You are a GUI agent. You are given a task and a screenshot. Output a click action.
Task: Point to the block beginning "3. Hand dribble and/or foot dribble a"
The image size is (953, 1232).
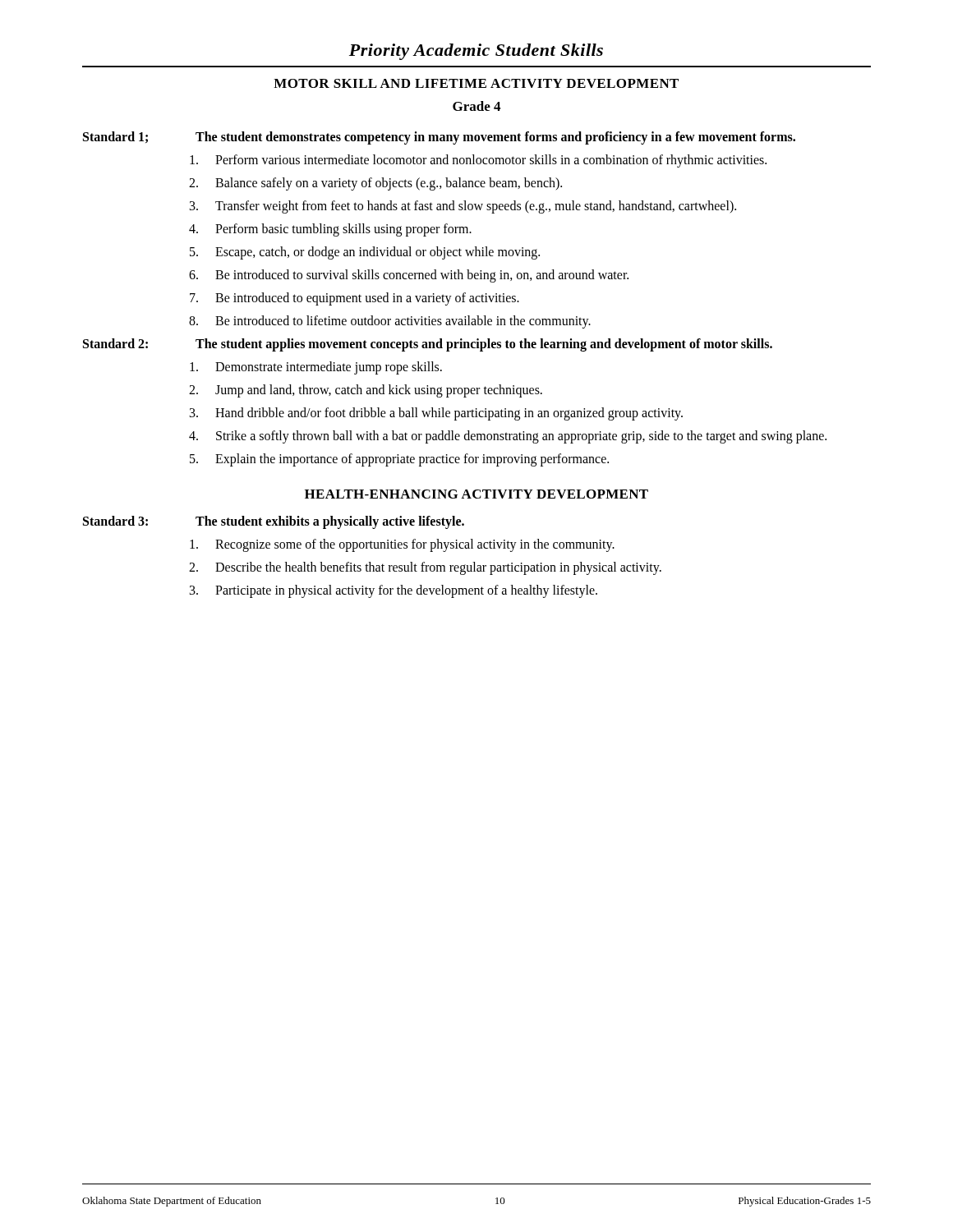(x=530, y=413)
